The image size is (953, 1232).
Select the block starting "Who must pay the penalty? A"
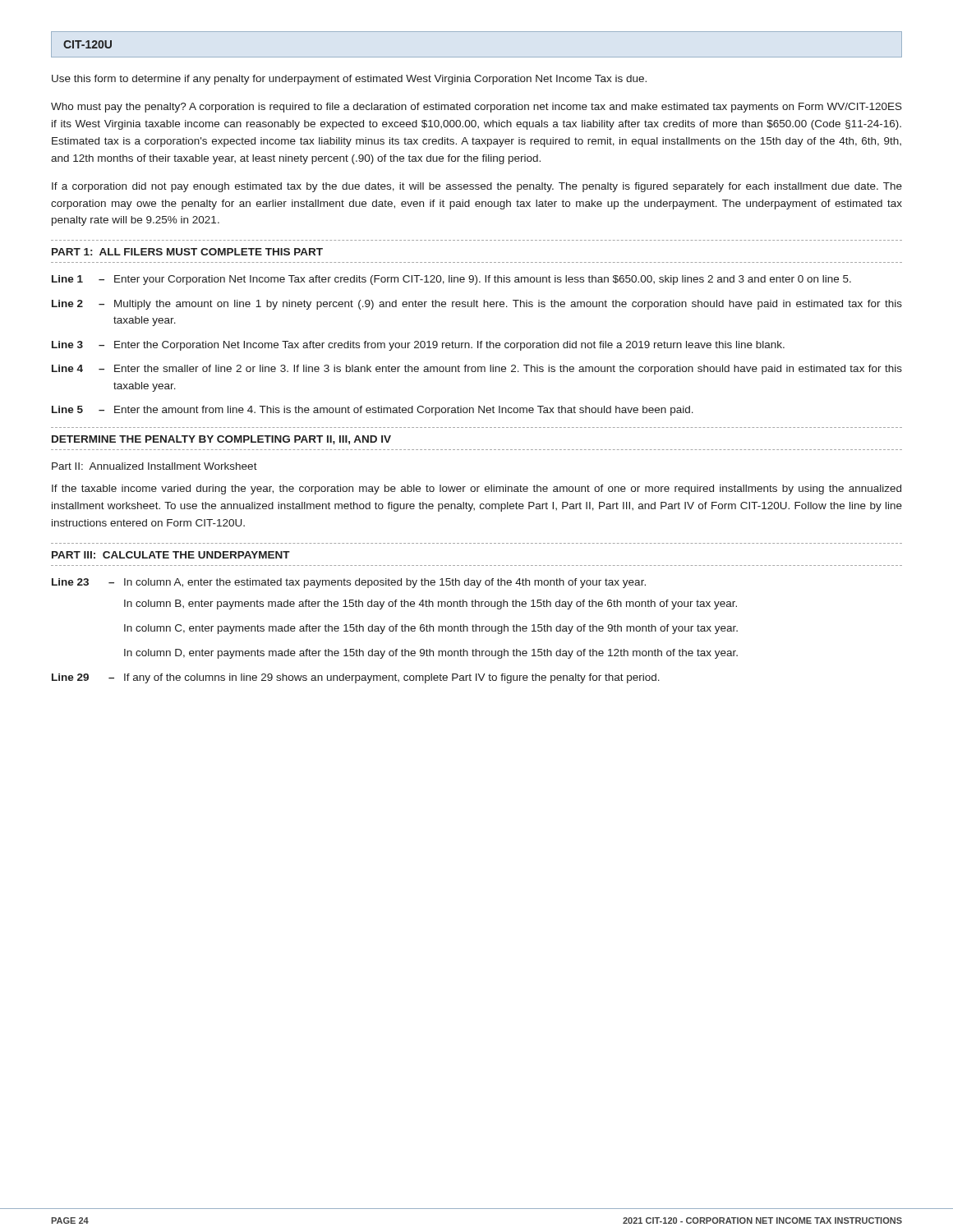click(476, 132)
